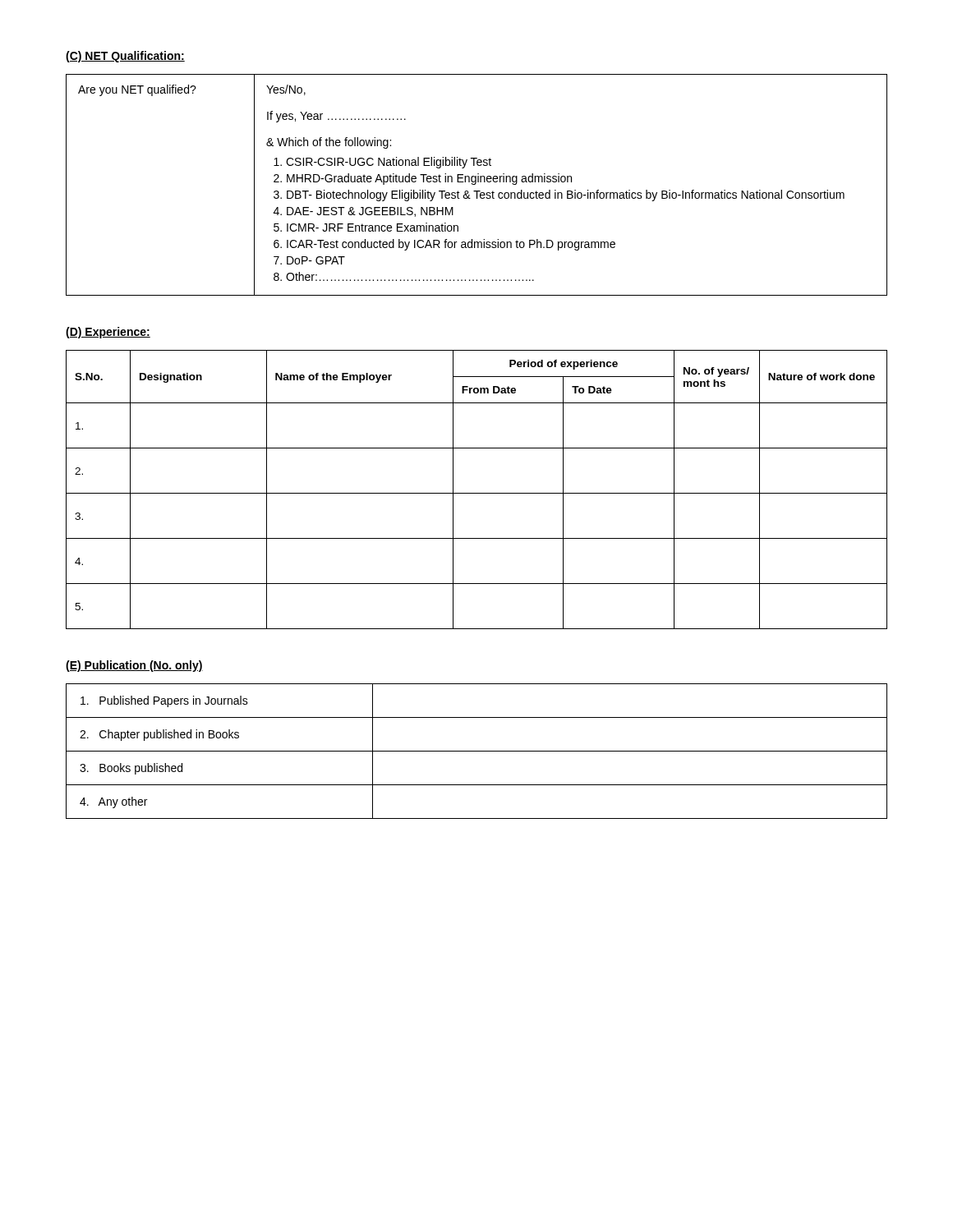Viewport: 953px width, 1232px height.
Task: Find the table that mentions "1. Published Papers"
Action: tap(476, 751)
